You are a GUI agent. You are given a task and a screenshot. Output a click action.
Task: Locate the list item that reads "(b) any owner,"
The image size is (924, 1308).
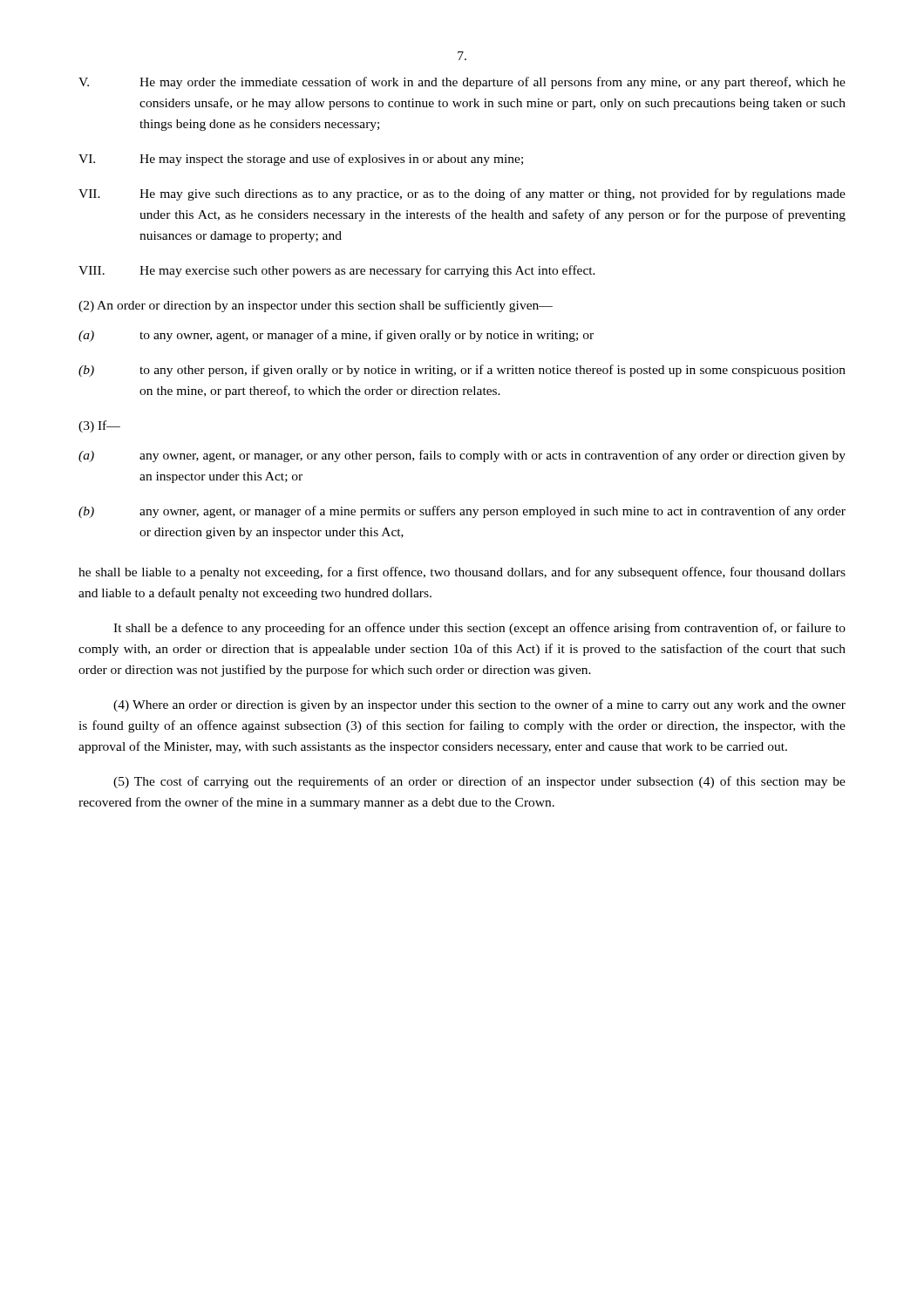[462, 522]
